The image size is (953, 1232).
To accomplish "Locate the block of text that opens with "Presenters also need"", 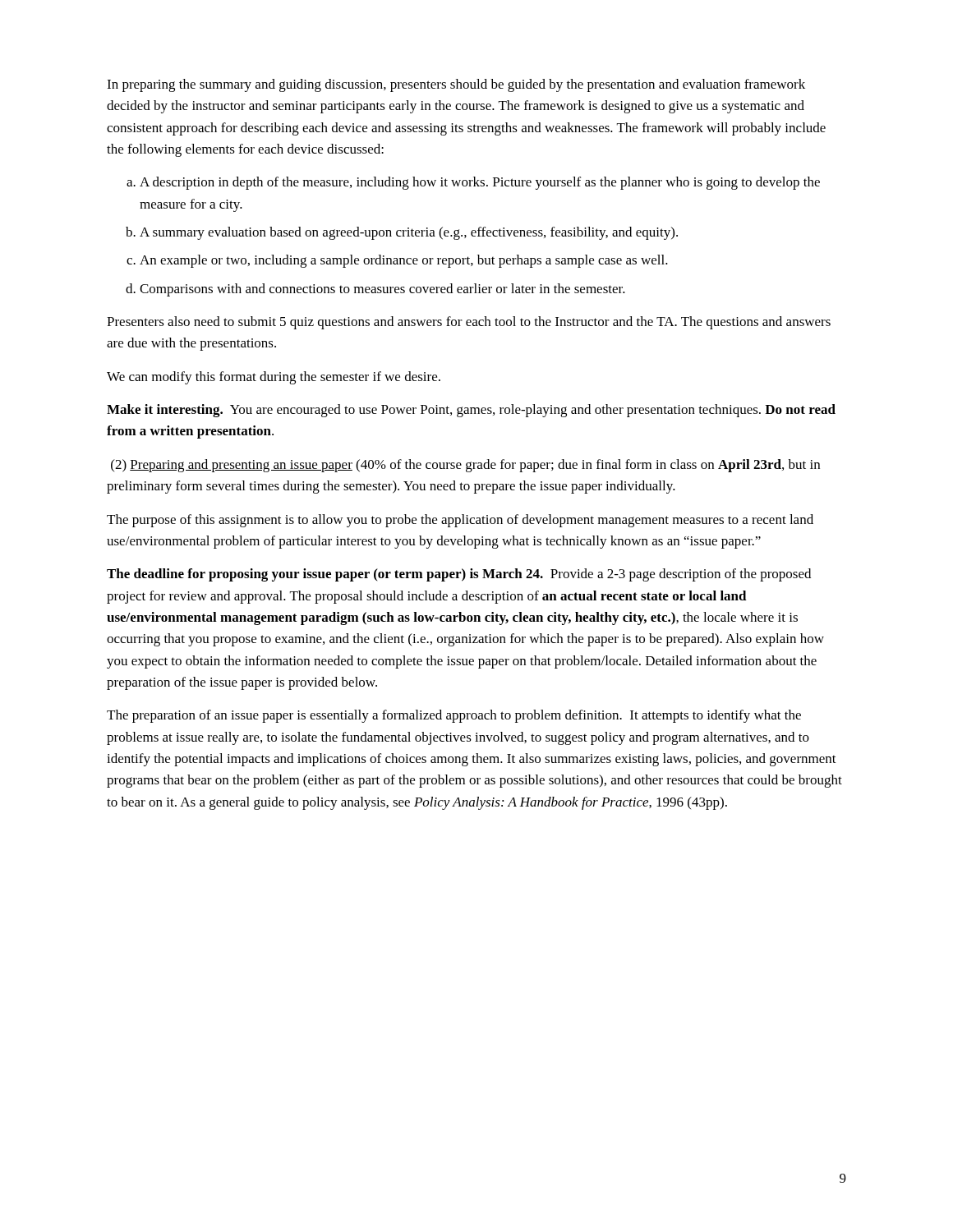I will pos(476,333).
